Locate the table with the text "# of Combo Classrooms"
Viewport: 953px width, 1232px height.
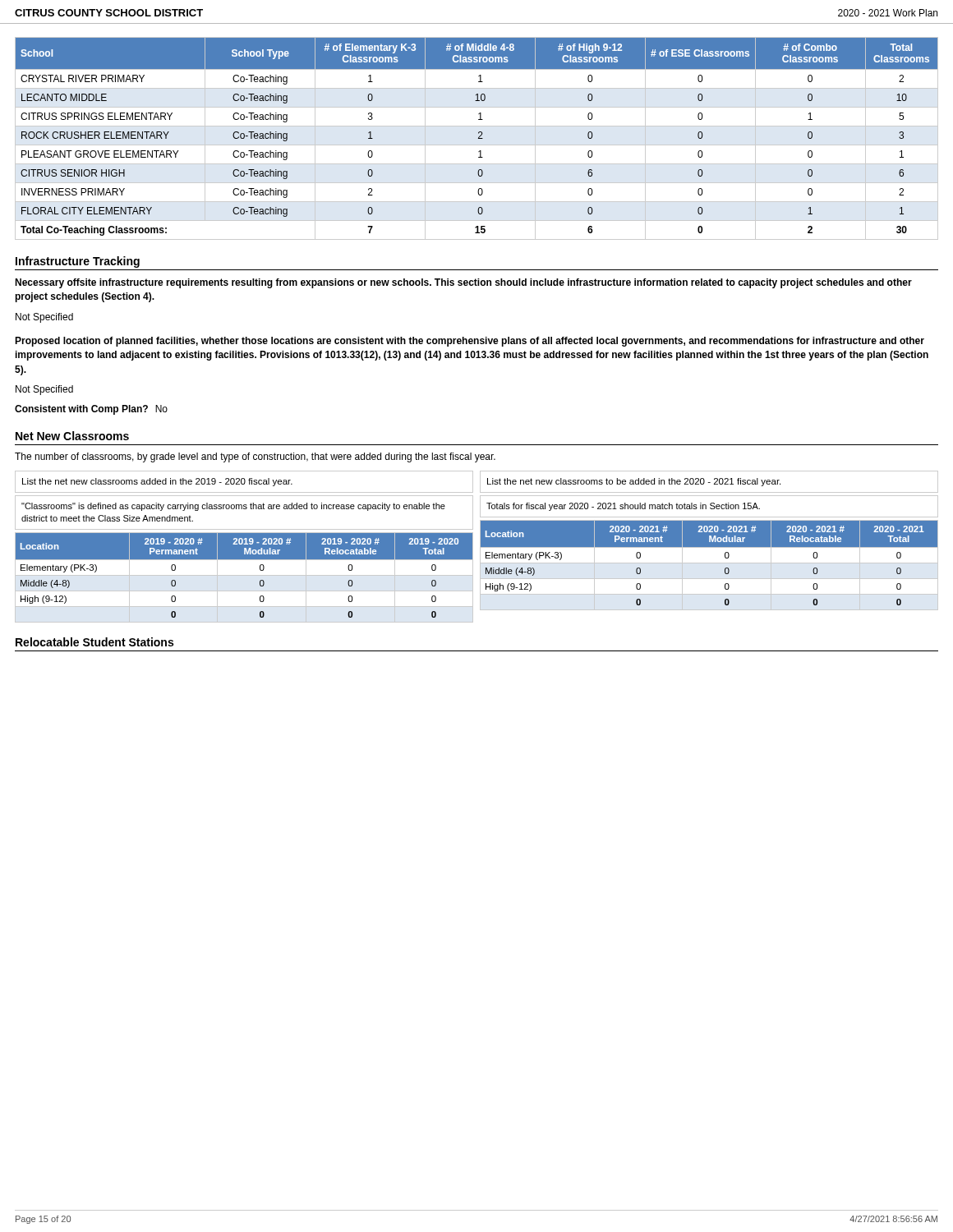476,138
